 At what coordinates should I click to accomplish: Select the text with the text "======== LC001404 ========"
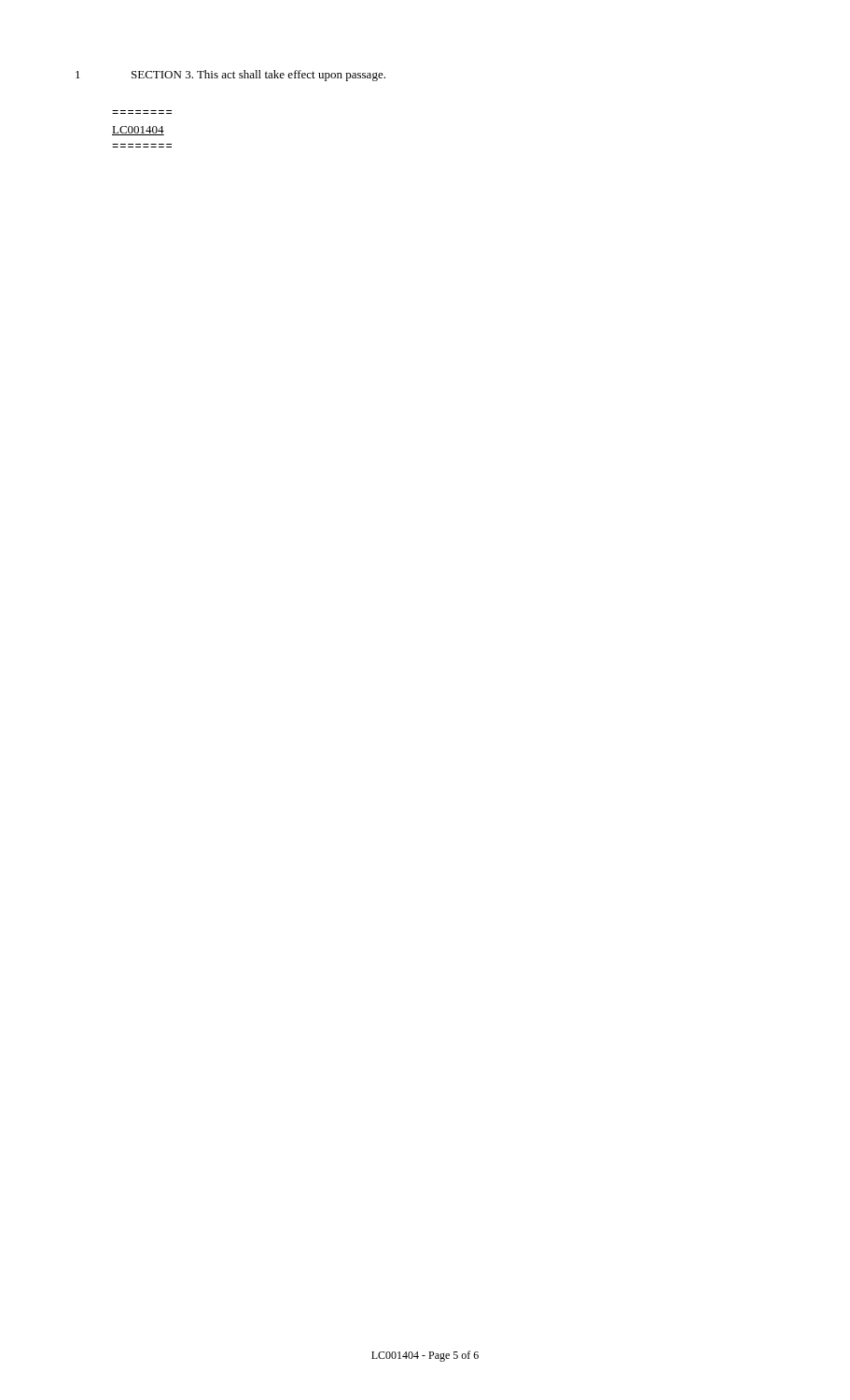click(143, 130)
